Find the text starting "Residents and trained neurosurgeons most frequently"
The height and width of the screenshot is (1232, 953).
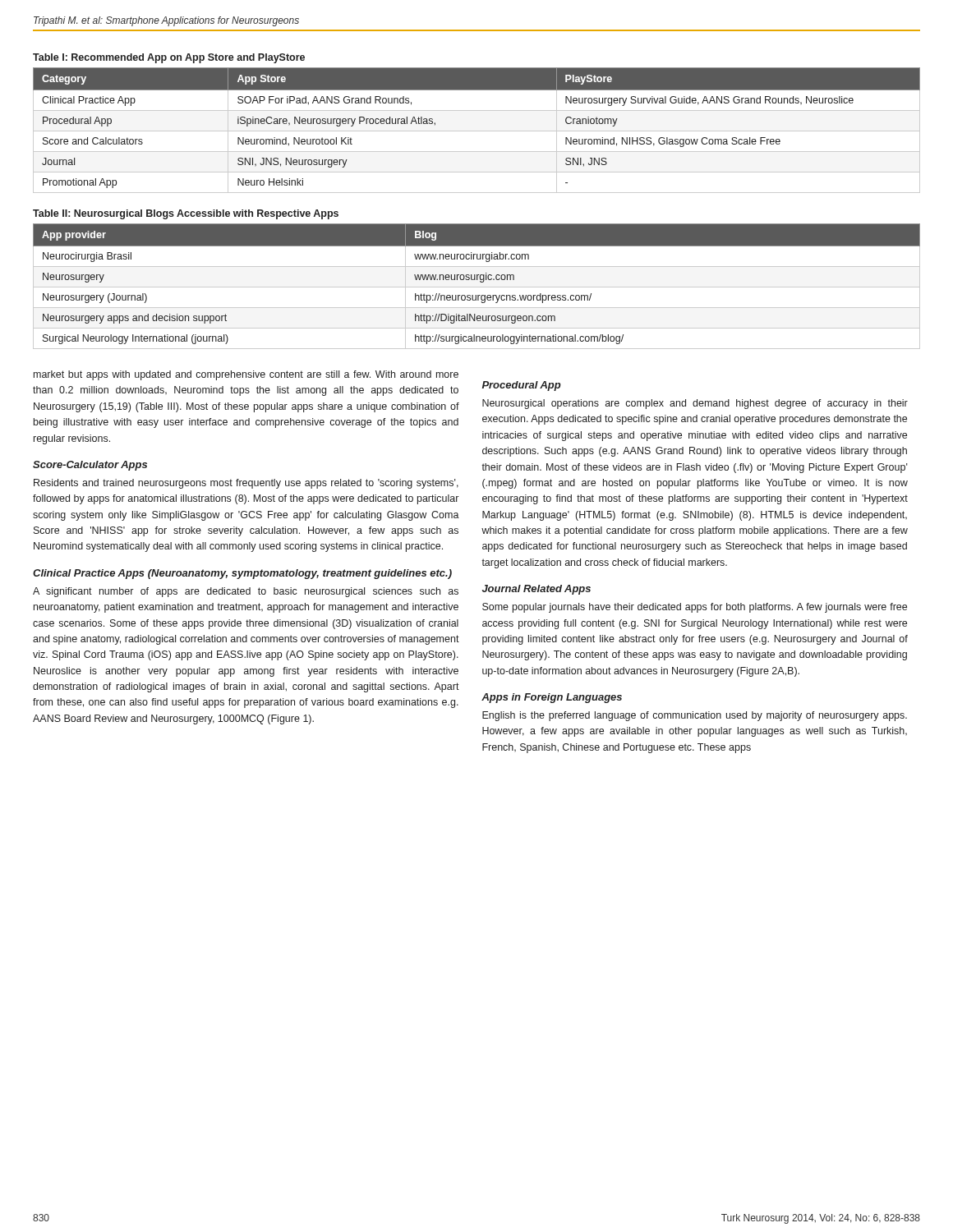246,515
